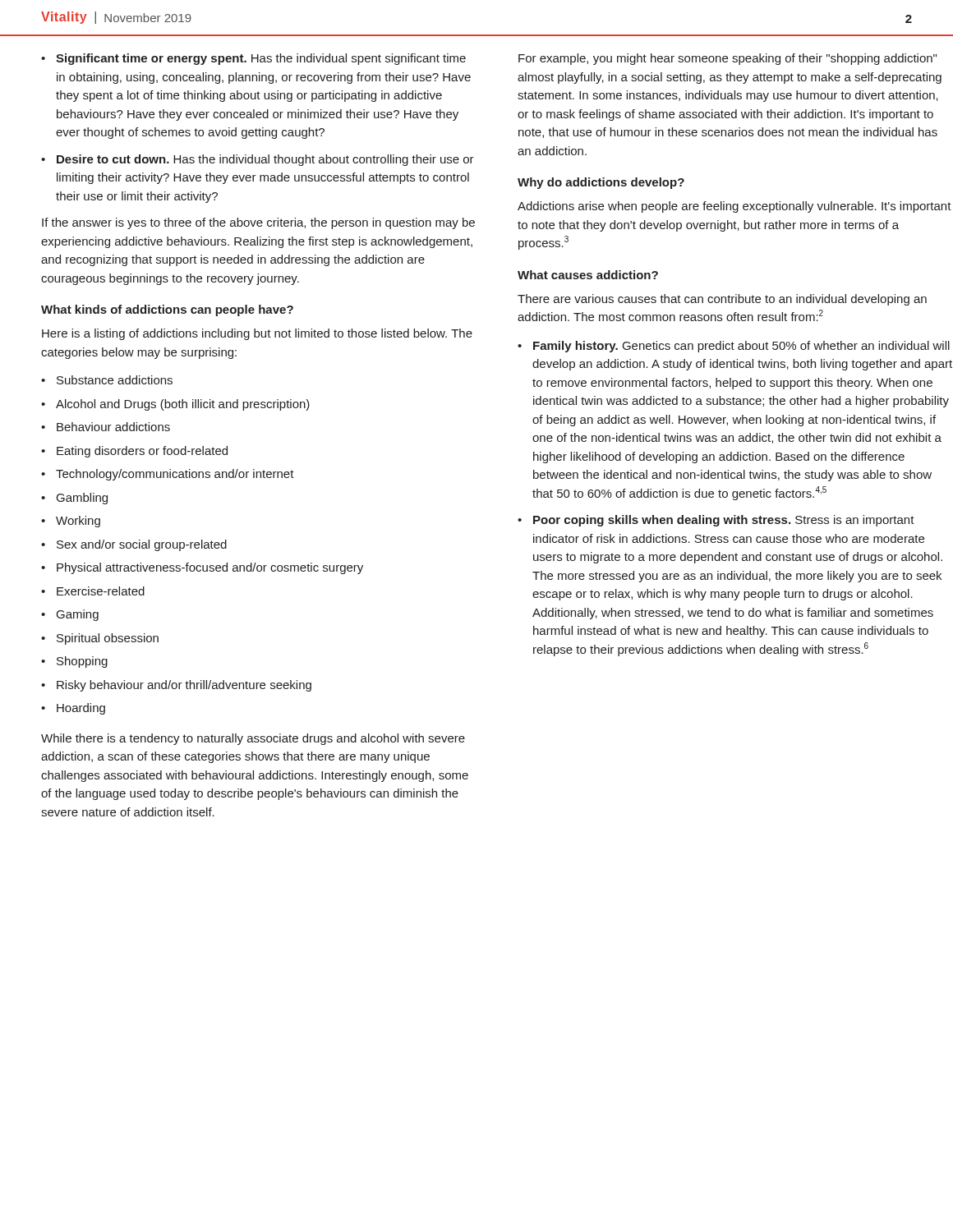953x1232 pixels.
Task: Select the element starting "• Technology/communications and/or internet"
Action: pyautogui.click(x=167, y=474)
